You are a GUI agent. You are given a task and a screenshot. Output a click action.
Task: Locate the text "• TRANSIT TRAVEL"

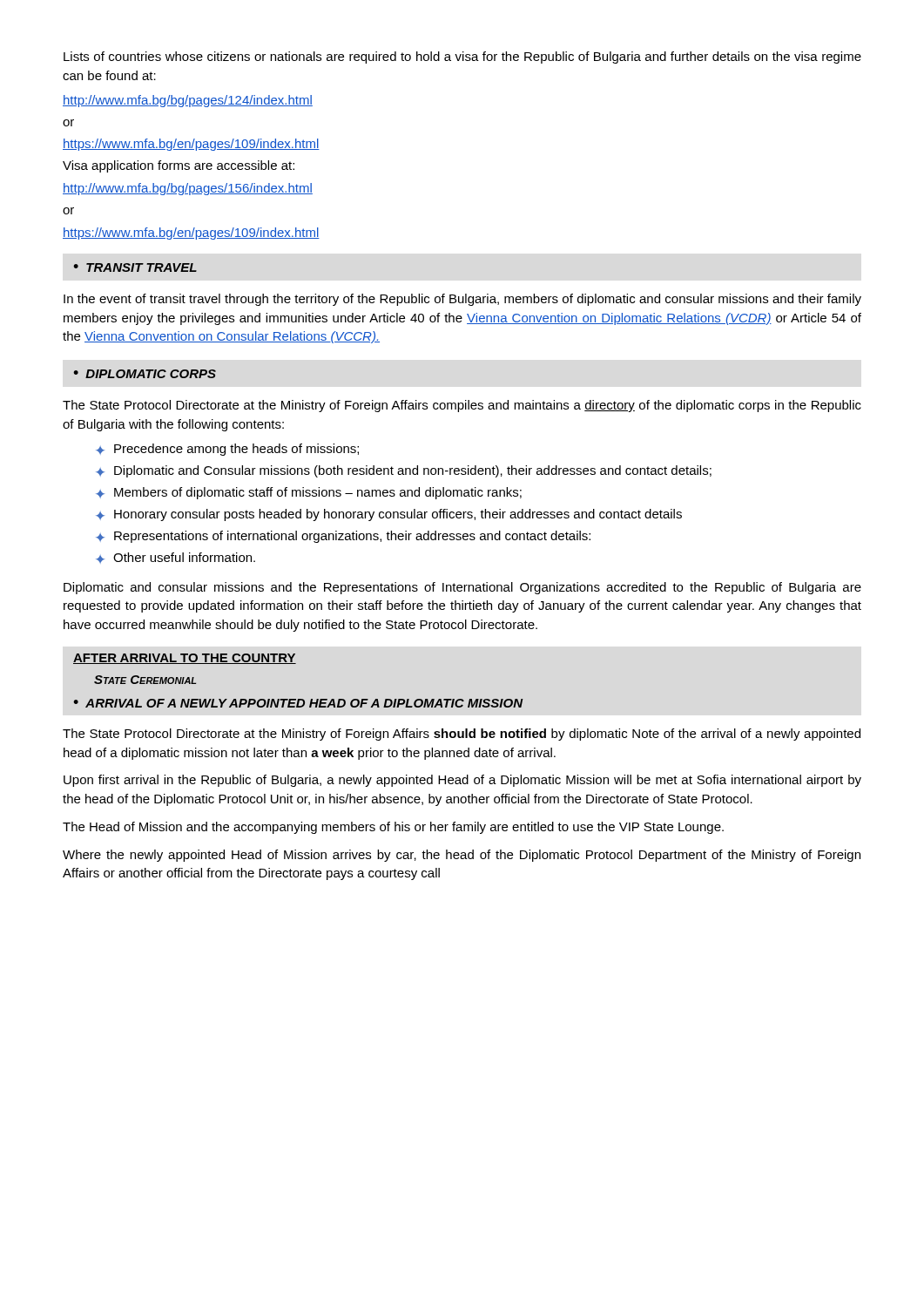click(x=135, y=267)
